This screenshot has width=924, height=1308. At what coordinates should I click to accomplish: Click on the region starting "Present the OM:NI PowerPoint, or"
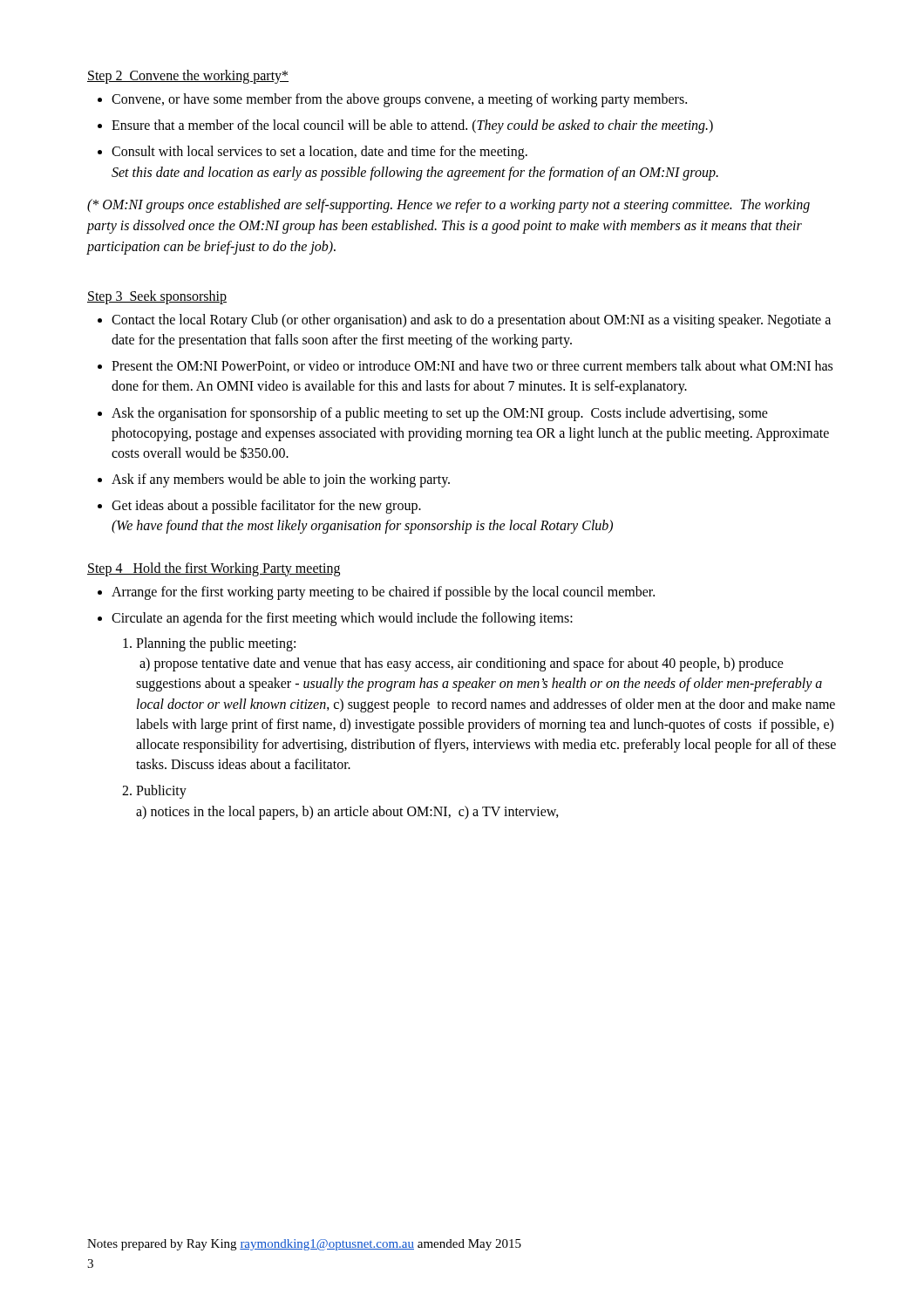pyautogui.click(x=472, y=376)
